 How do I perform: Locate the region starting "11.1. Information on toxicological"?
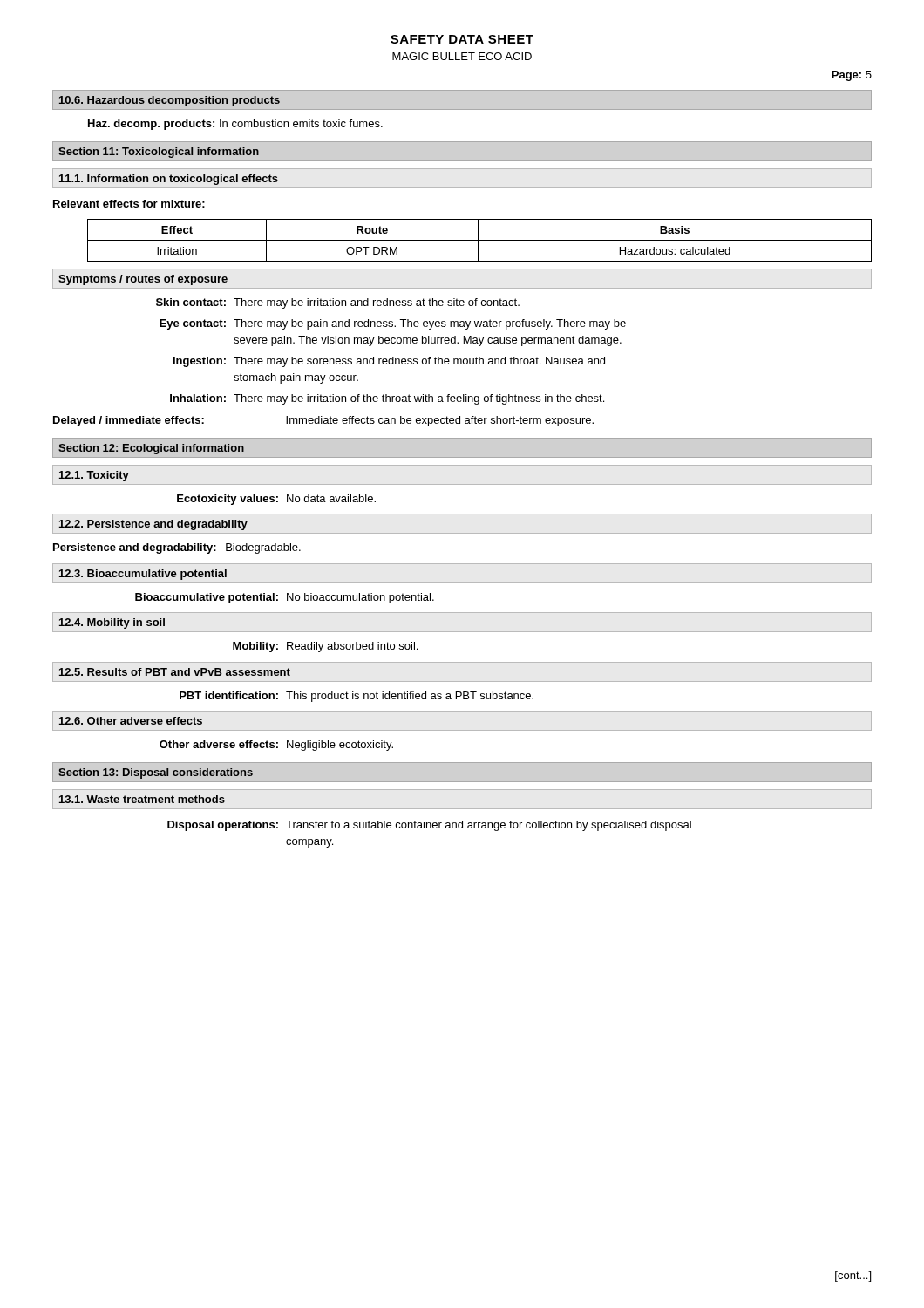[168, 178]
